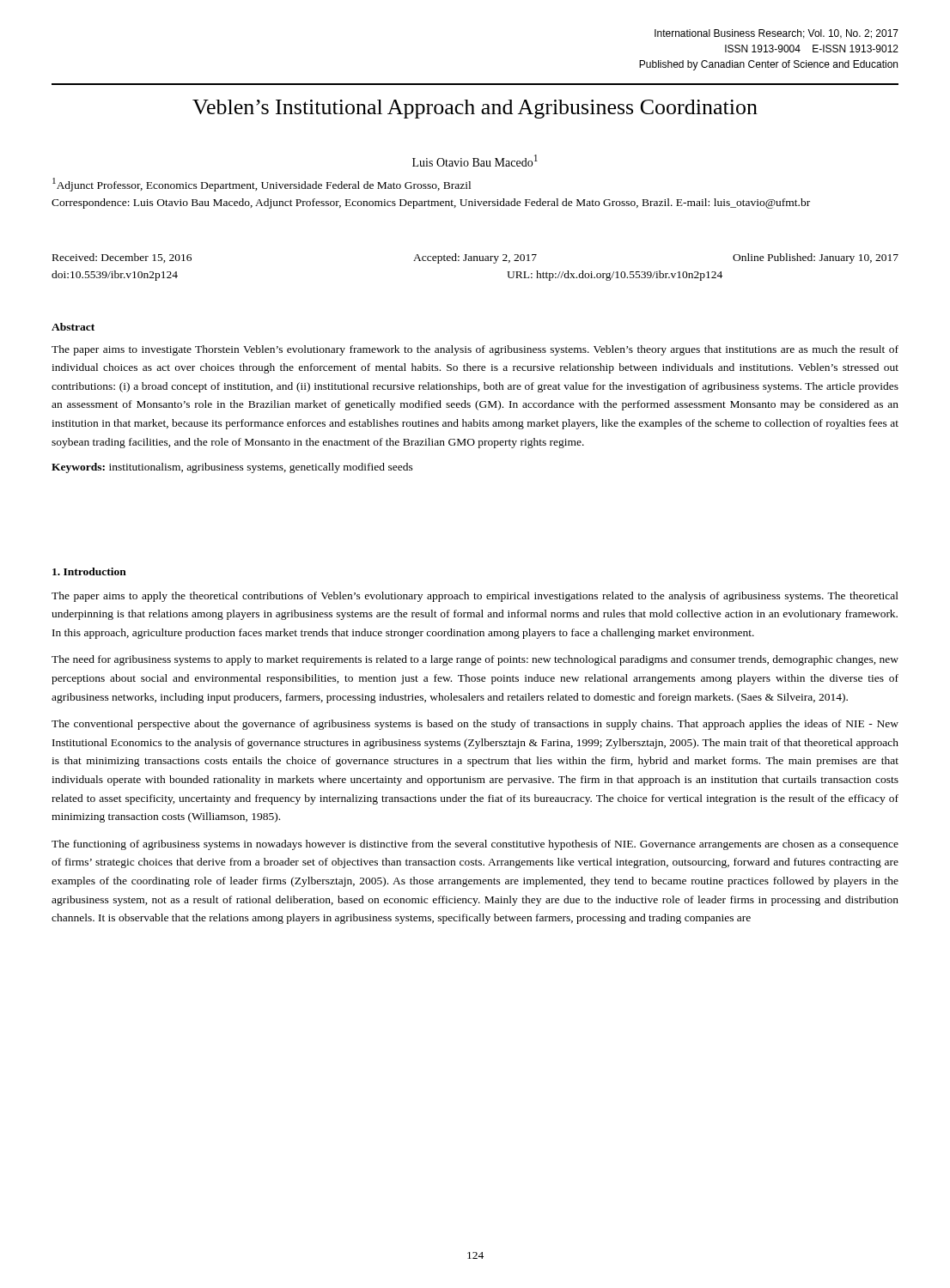Select the table that reads "Received: December 15, 2016"
Viewport: 950px width, 1288px height.
tap(475, 266)
